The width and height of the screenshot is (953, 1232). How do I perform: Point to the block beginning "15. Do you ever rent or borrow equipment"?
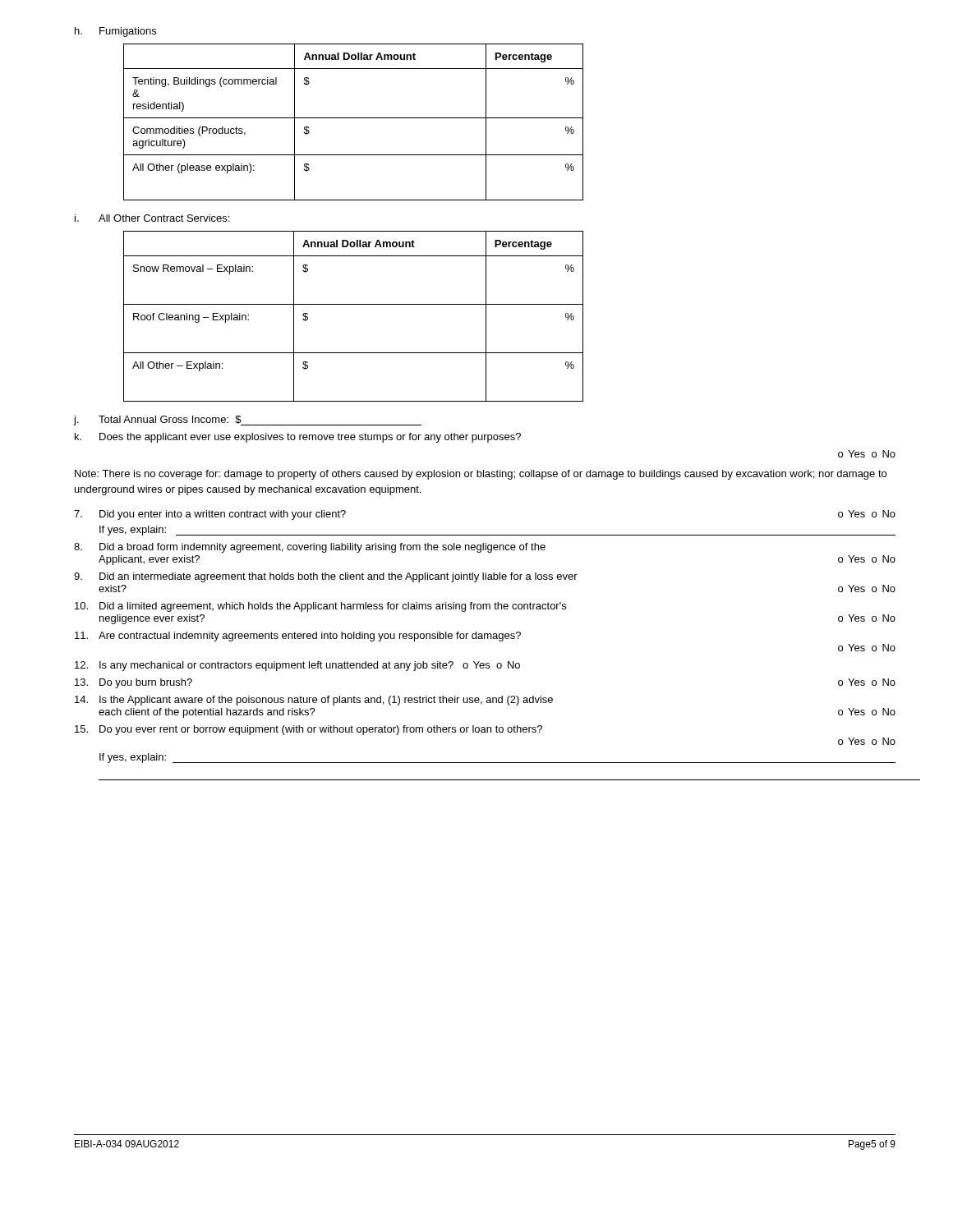(x=485, y=743)
